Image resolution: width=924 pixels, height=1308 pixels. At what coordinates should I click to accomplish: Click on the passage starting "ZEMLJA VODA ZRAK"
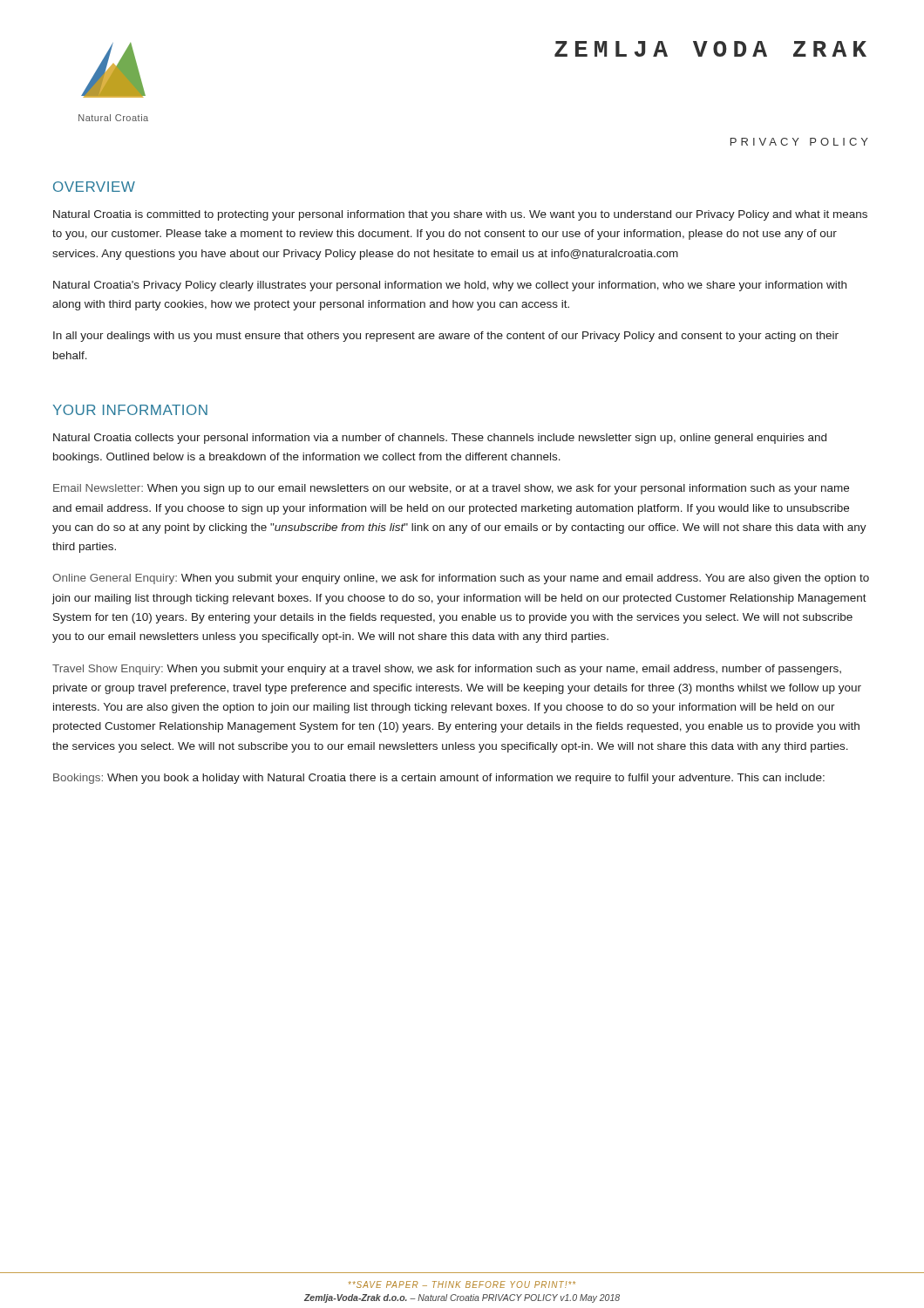tap(713, 50)
